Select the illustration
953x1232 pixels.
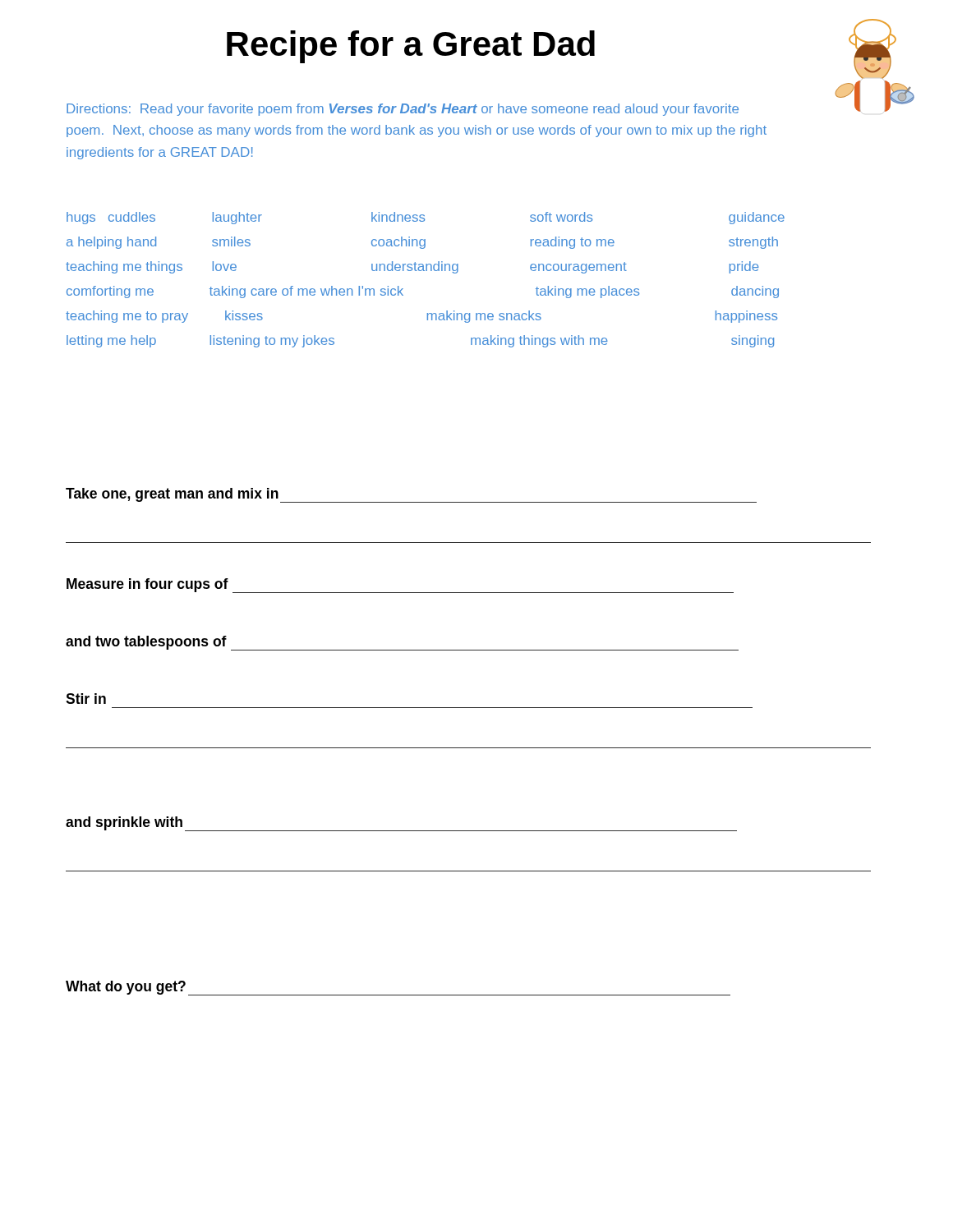coord(867,62)
